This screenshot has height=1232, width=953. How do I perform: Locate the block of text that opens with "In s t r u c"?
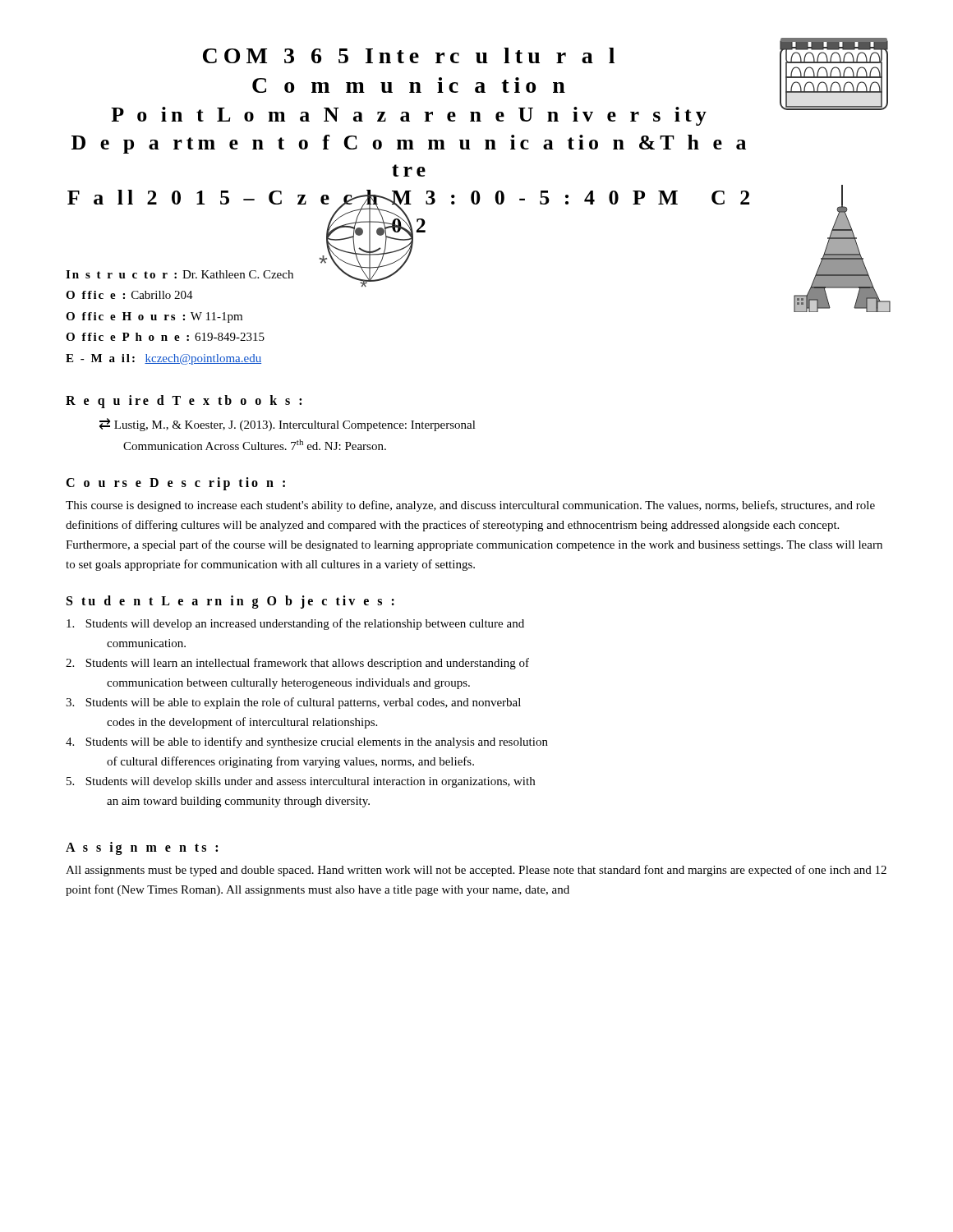tap(210, 317)
